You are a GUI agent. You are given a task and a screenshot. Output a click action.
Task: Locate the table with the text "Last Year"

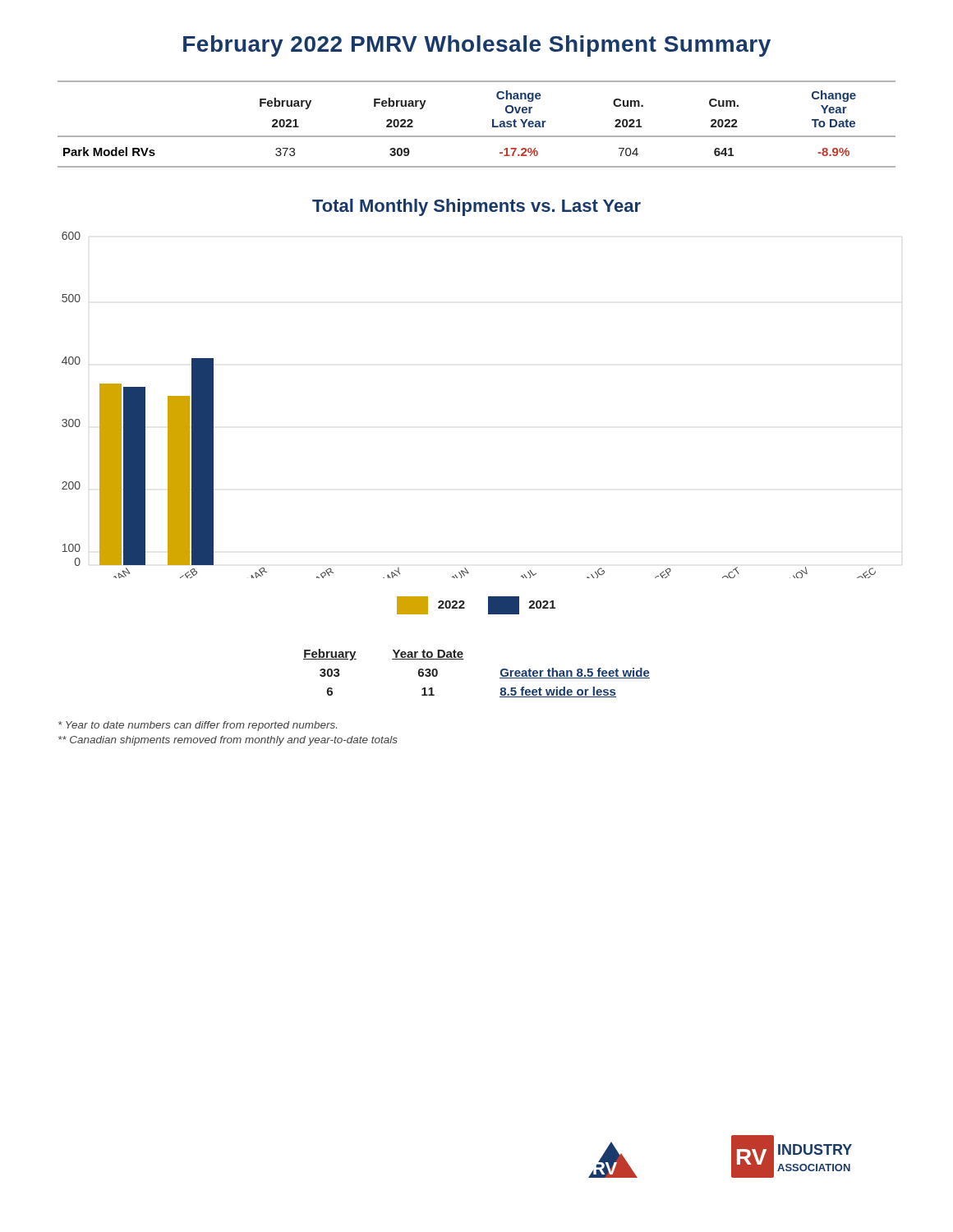pos(476,124)
